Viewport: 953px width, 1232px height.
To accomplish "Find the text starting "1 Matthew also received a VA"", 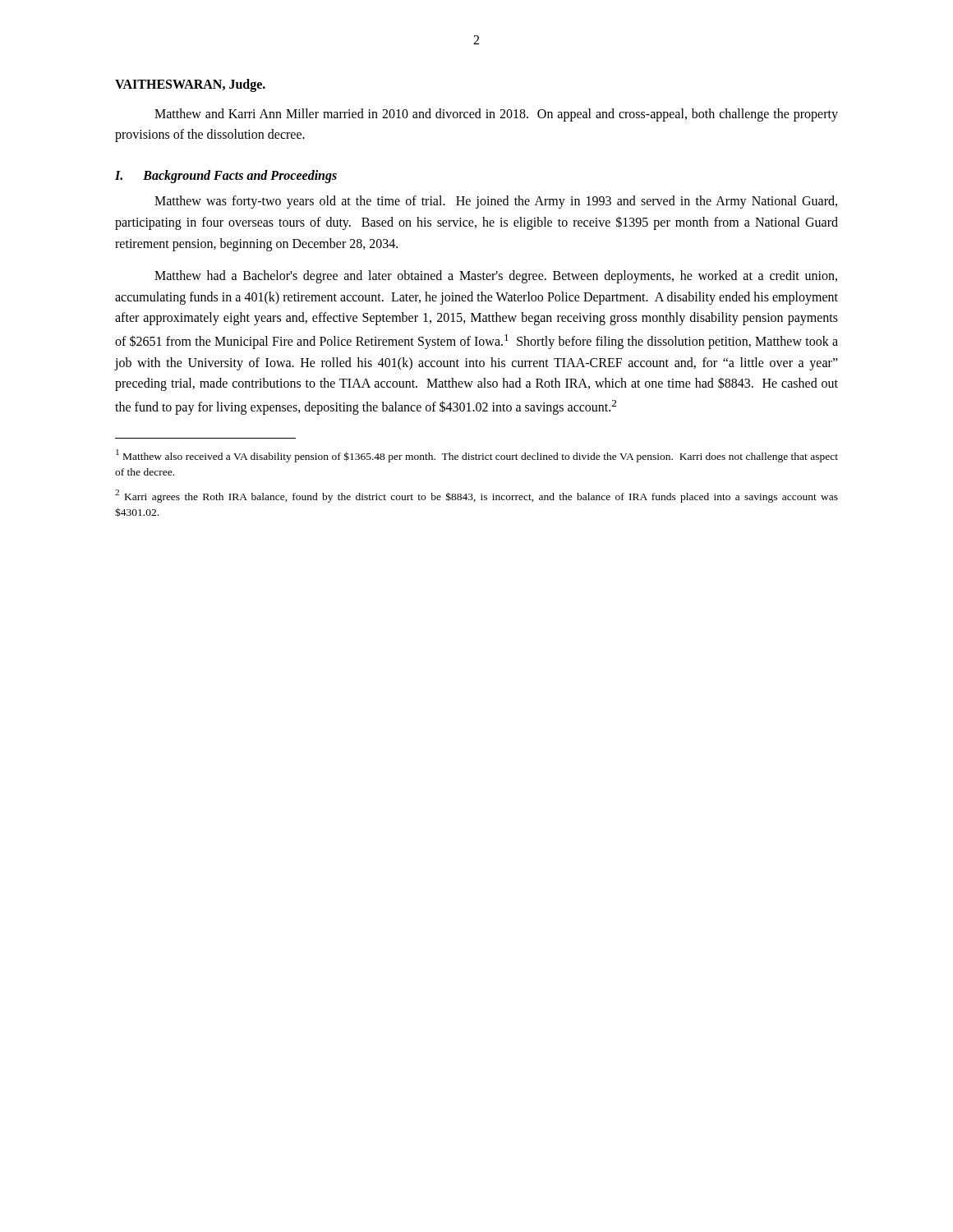I will [476, 462].
